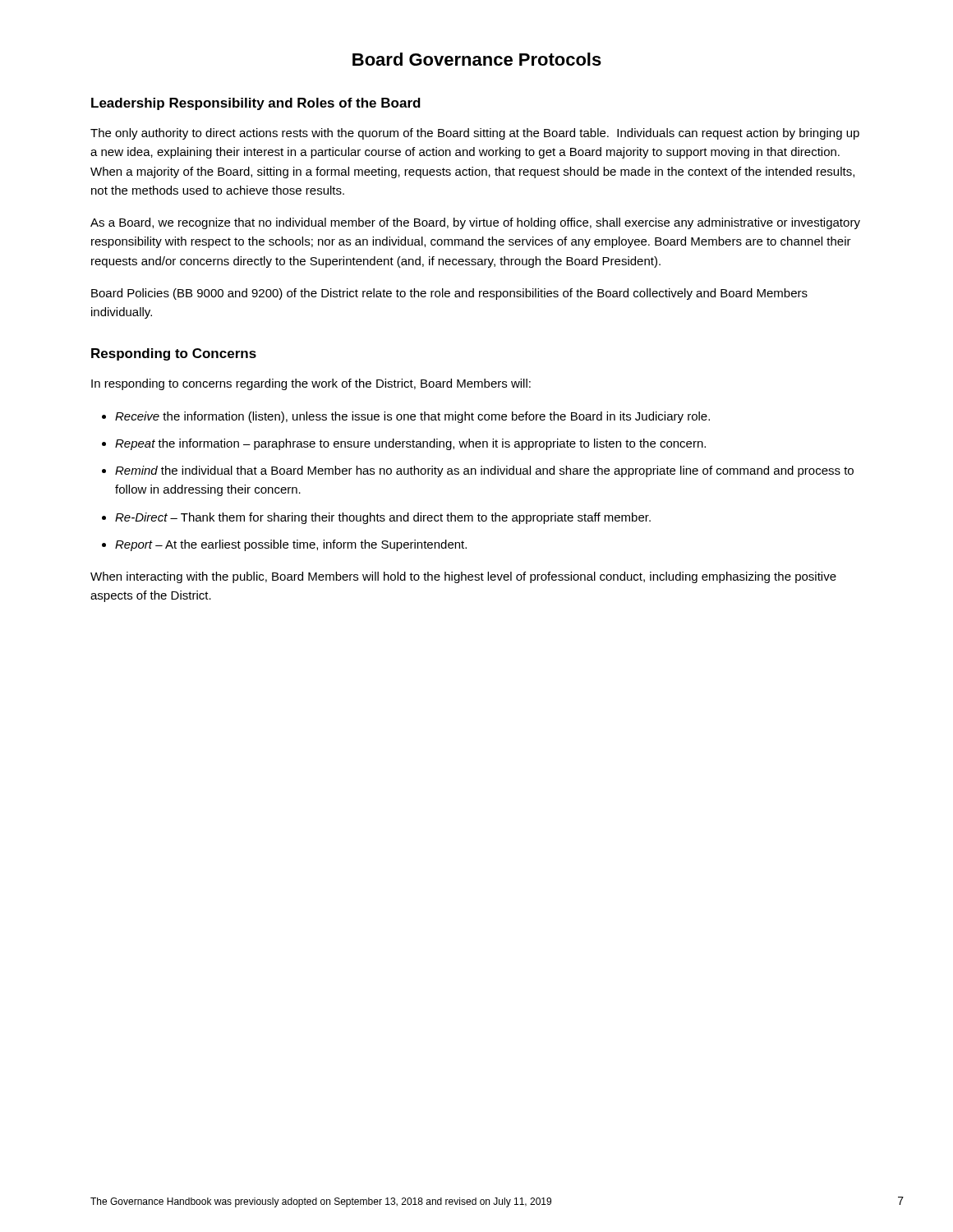Locate the passage starting "The only authority to"
The height and width of the screenshot is (1232, 953).
(475, 161)
